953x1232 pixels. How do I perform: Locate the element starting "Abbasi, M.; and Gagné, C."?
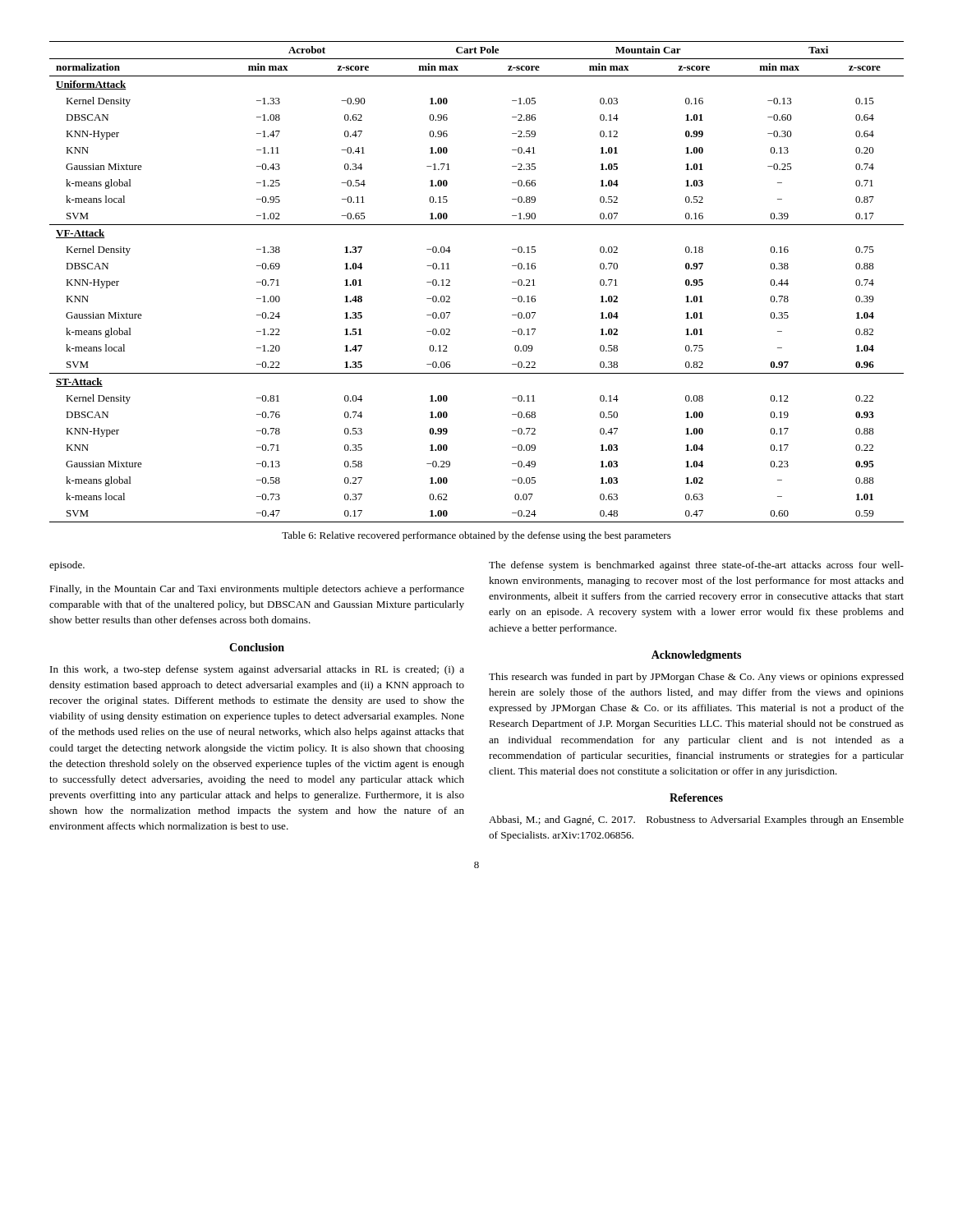coord(696,827)
